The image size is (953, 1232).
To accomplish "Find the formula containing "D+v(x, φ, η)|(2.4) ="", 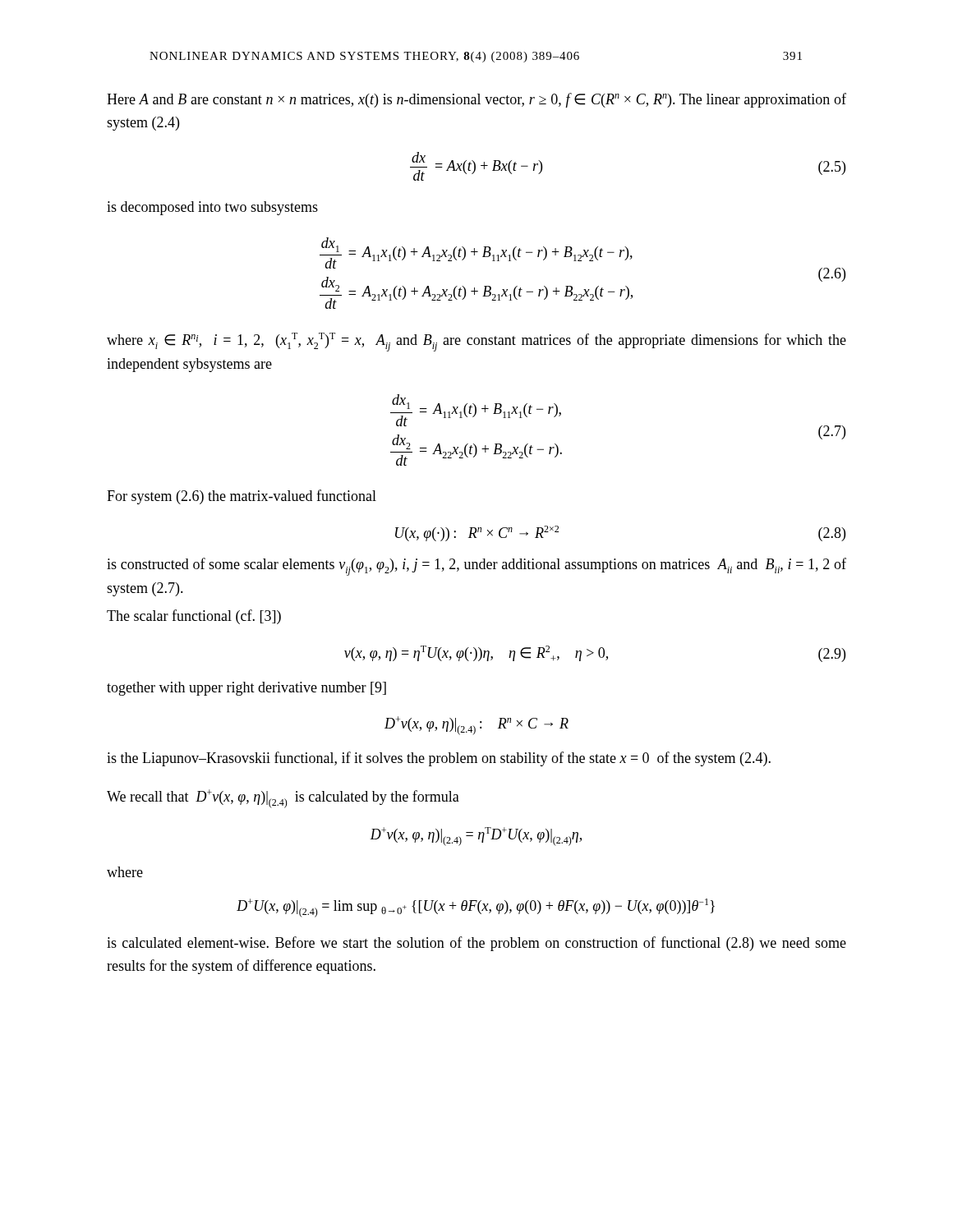I will (476, 836).
